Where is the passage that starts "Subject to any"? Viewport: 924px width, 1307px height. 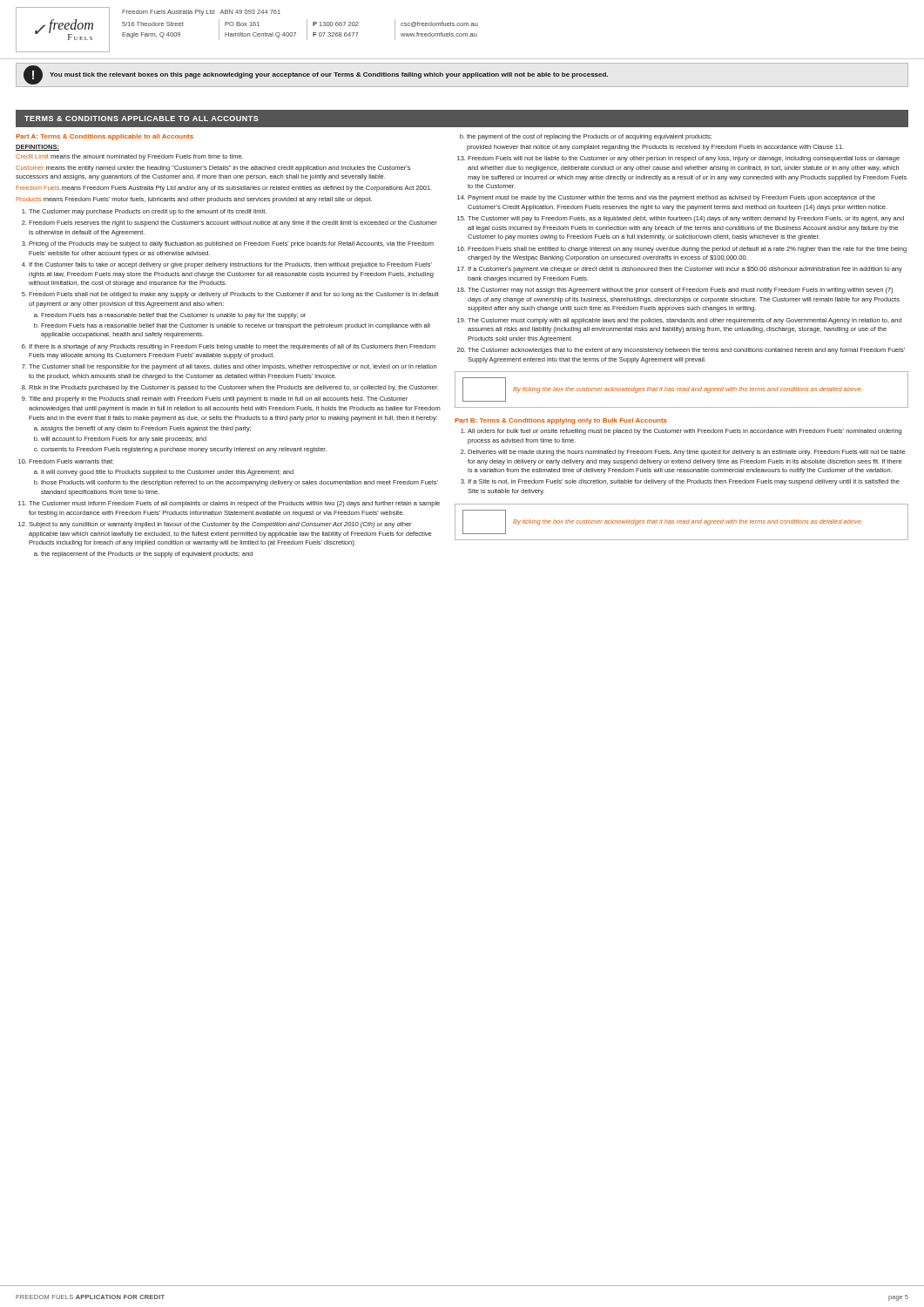coord(236,540)
